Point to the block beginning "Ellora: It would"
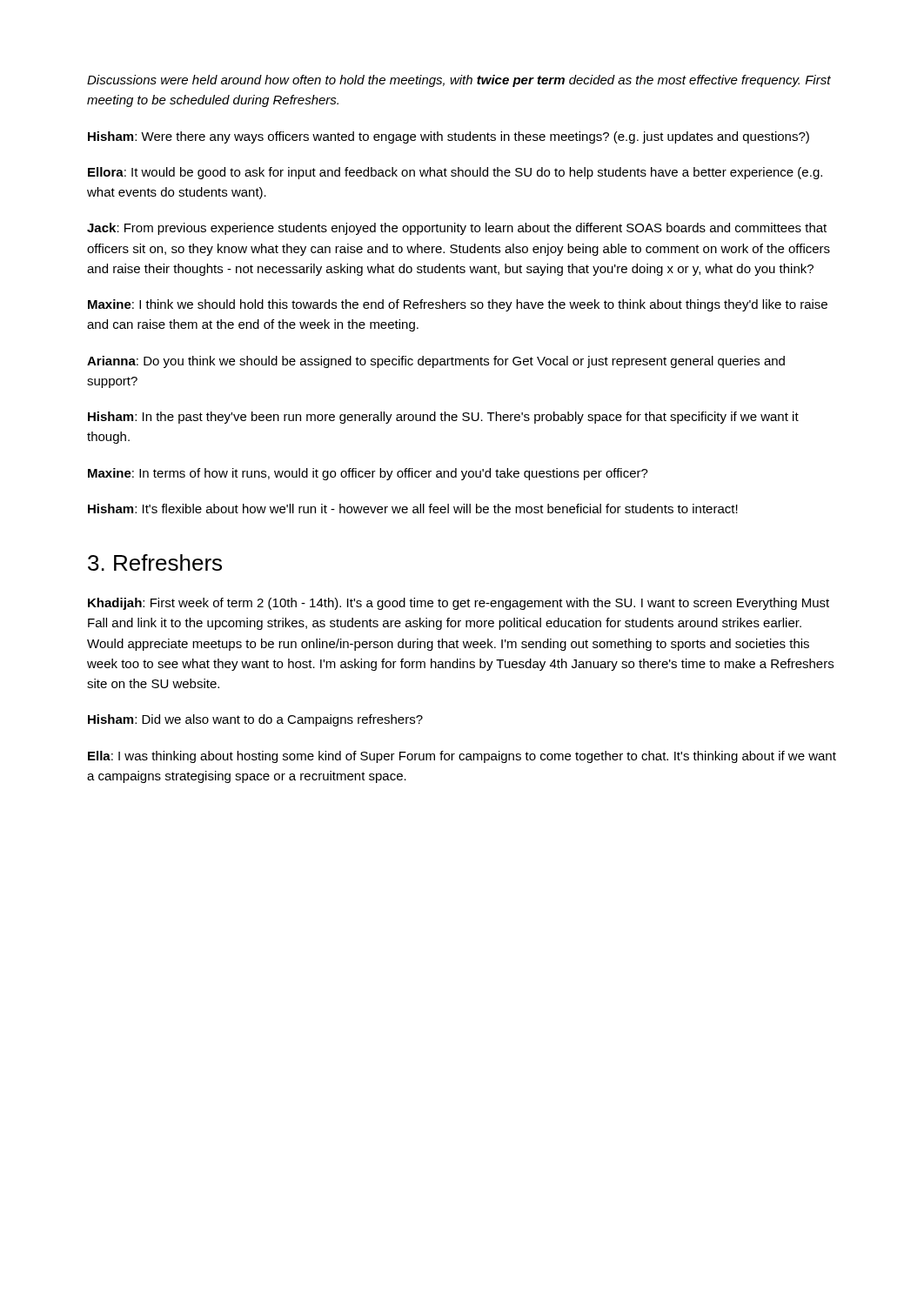Viewport: 924px width, 1305px height. pos(455,182)
